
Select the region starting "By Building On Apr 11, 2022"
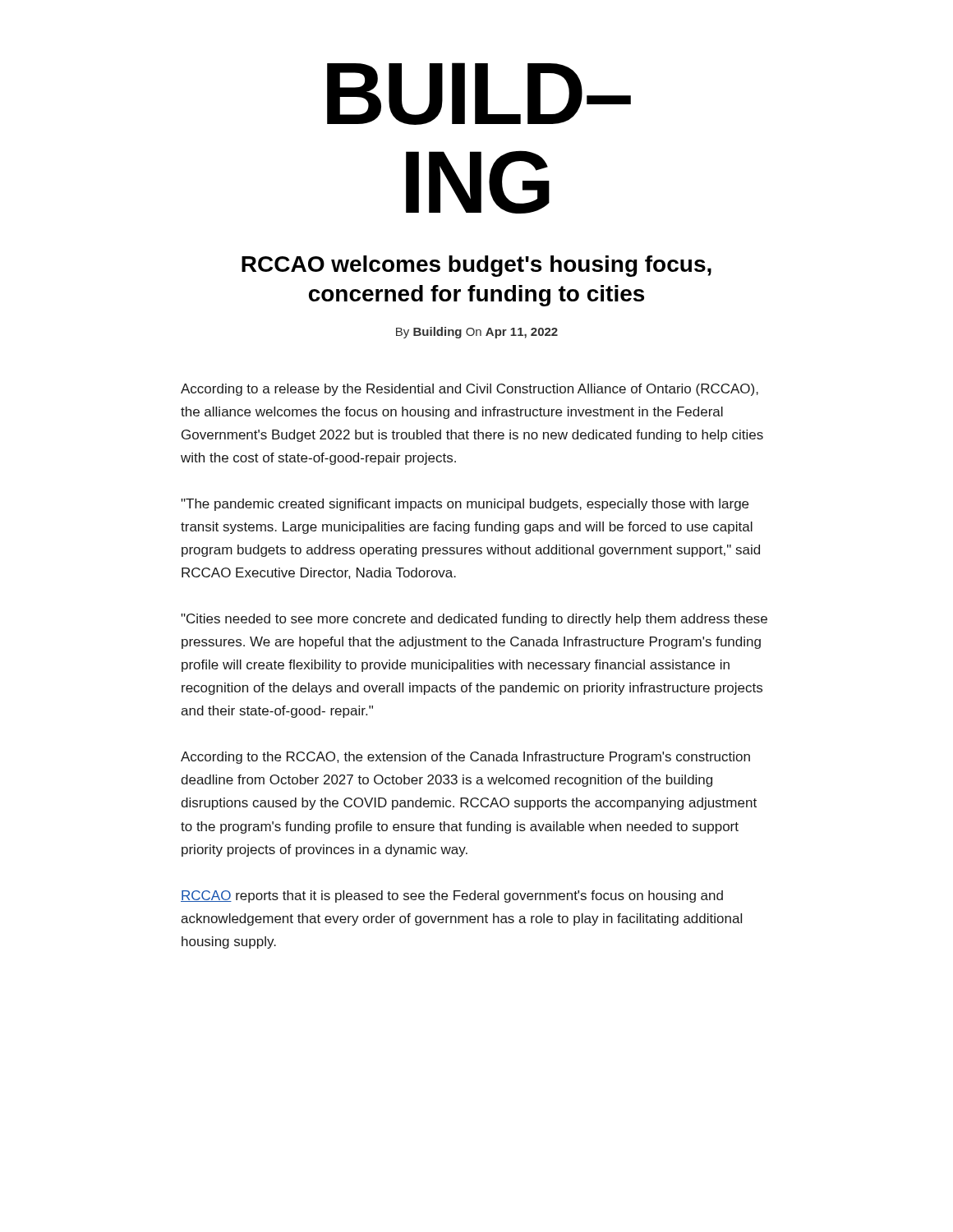pyautogui.click(x=476, y=331)
